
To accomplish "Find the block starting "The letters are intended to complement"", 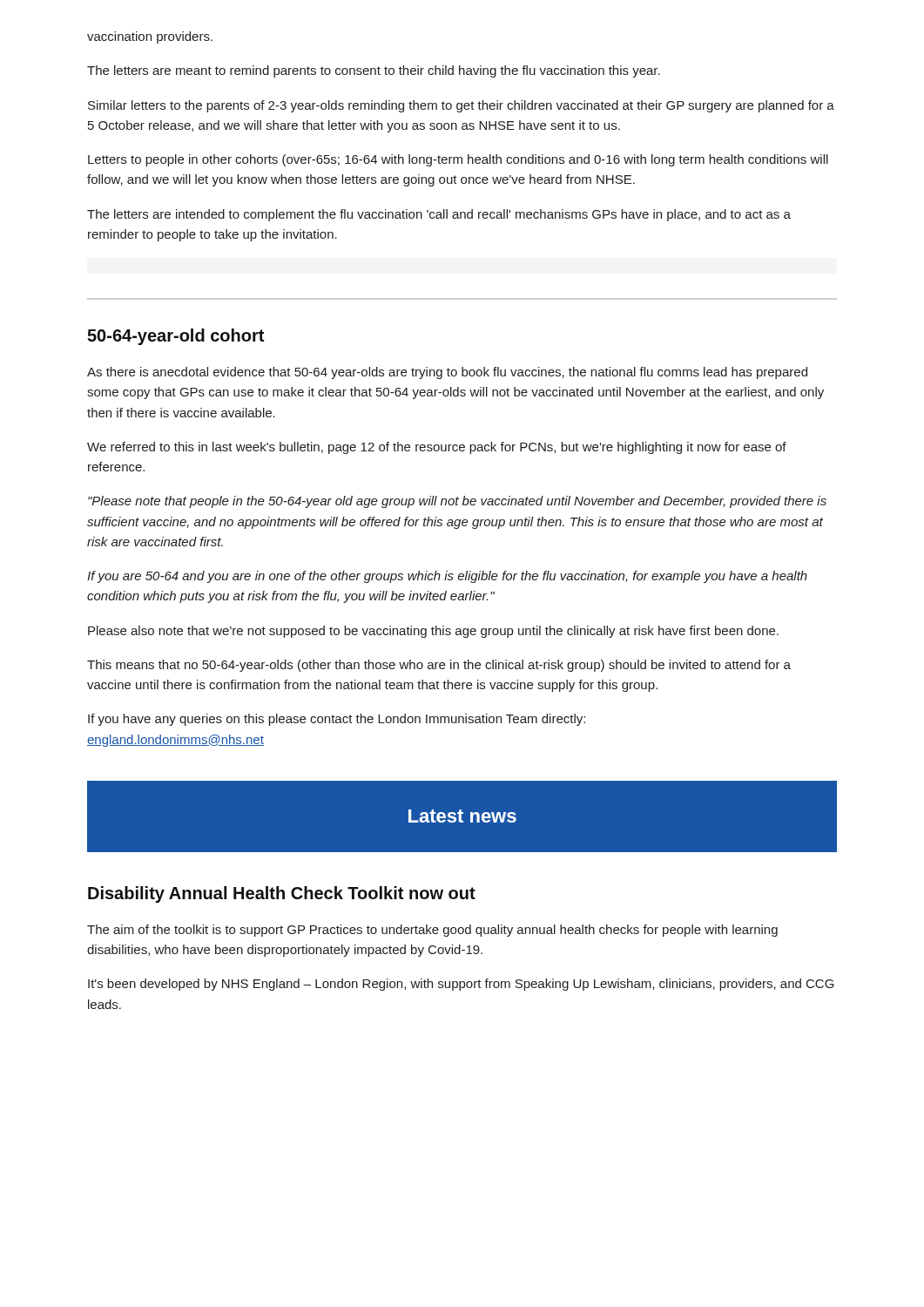I will (439, 224).
